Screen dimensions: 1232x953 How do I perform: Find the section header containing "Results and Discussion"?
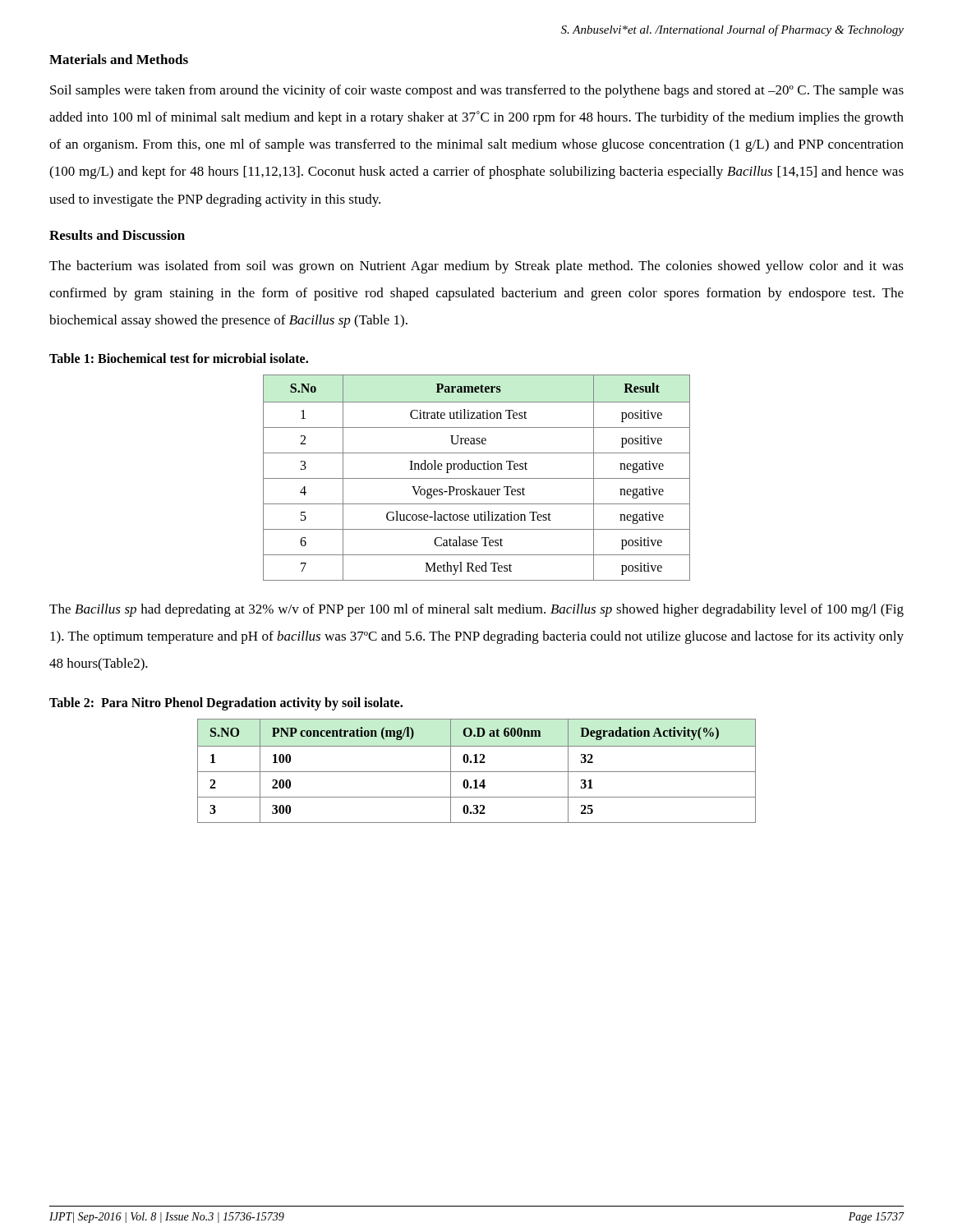coord(117,235)
